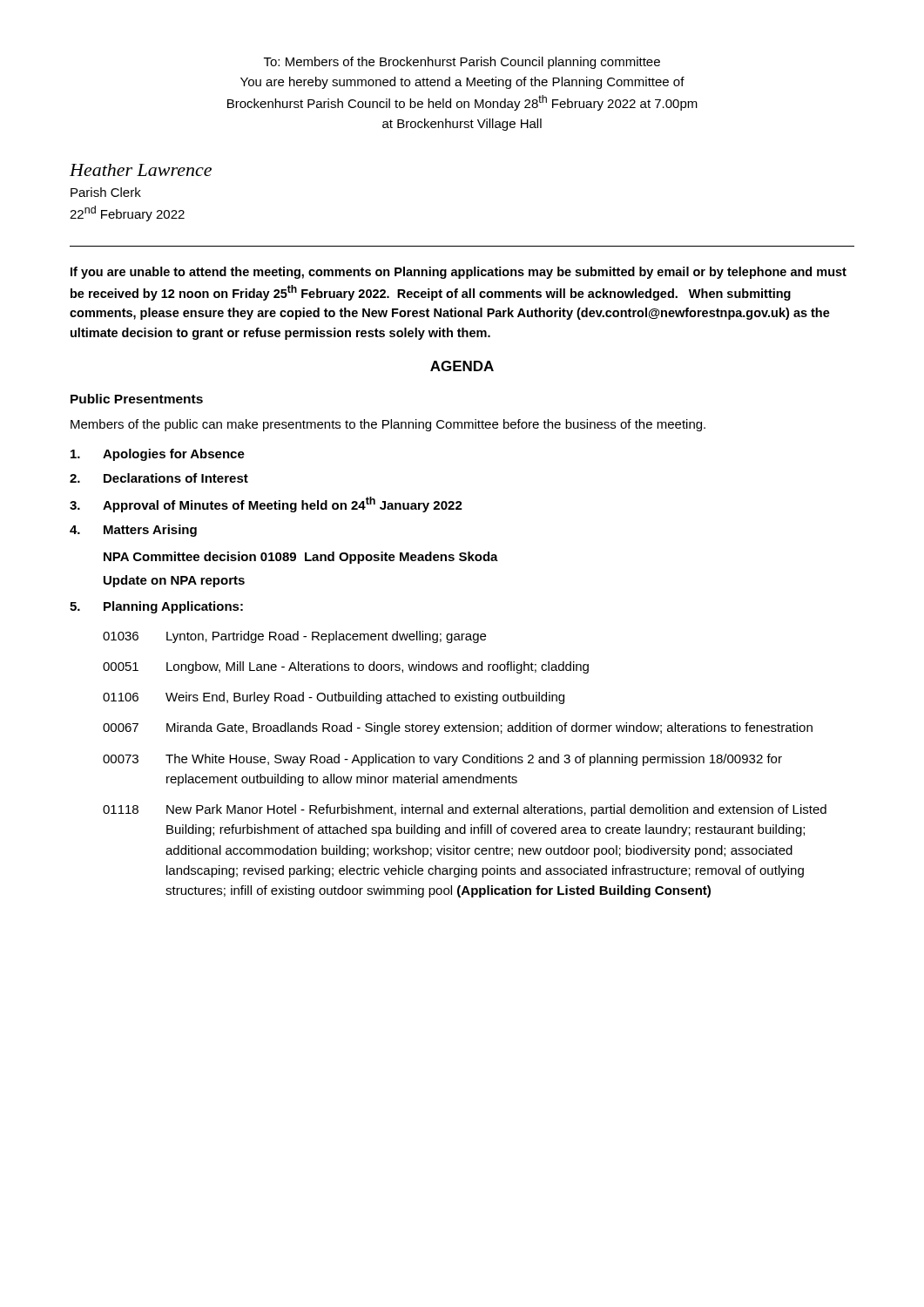
Task: Click on the list item that says "2. Declarations of"
Action: pos(159,478)
